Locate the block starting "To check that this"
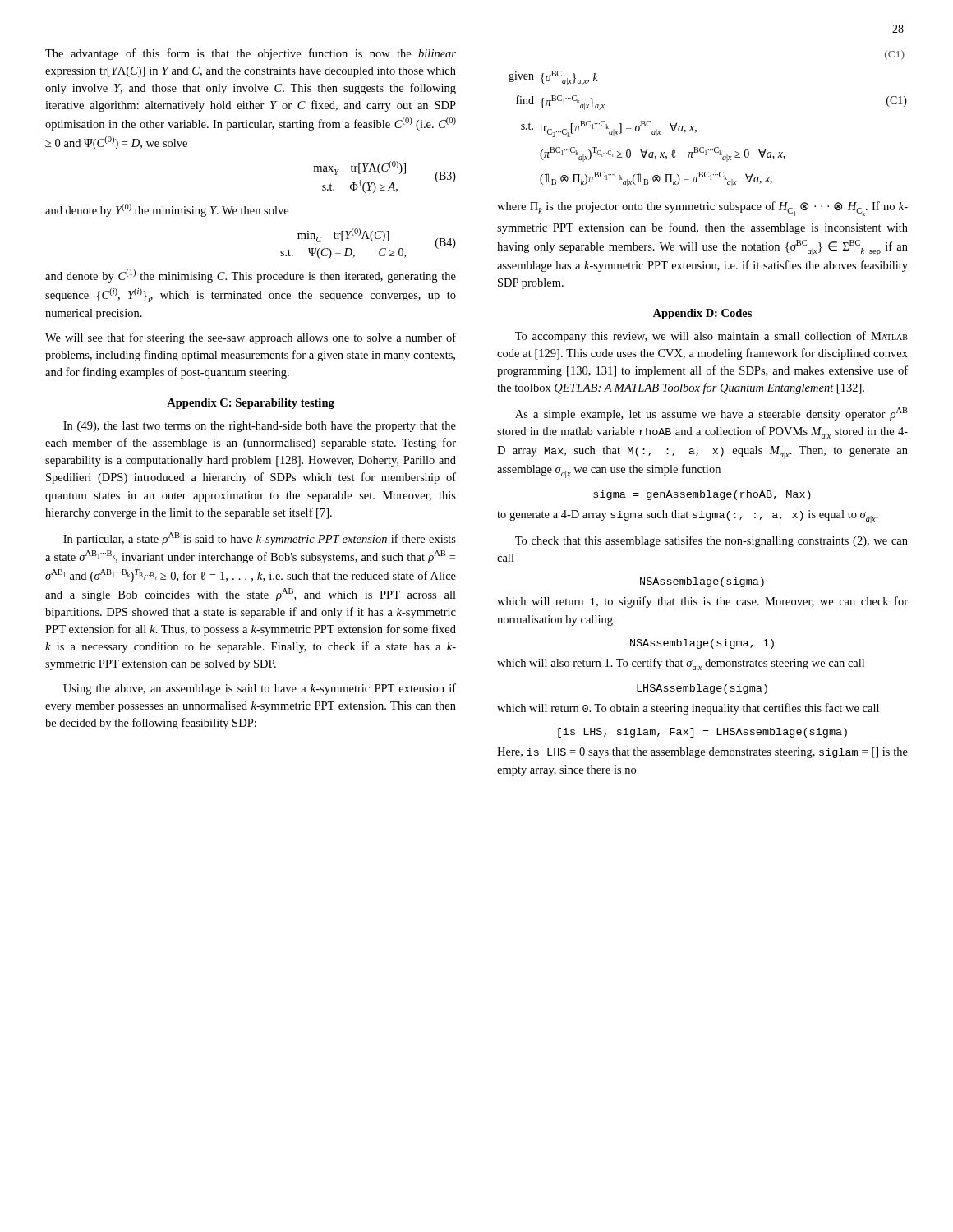Image resolution: width=953 pixels, height=1232 pixels. tap(702, 549)
